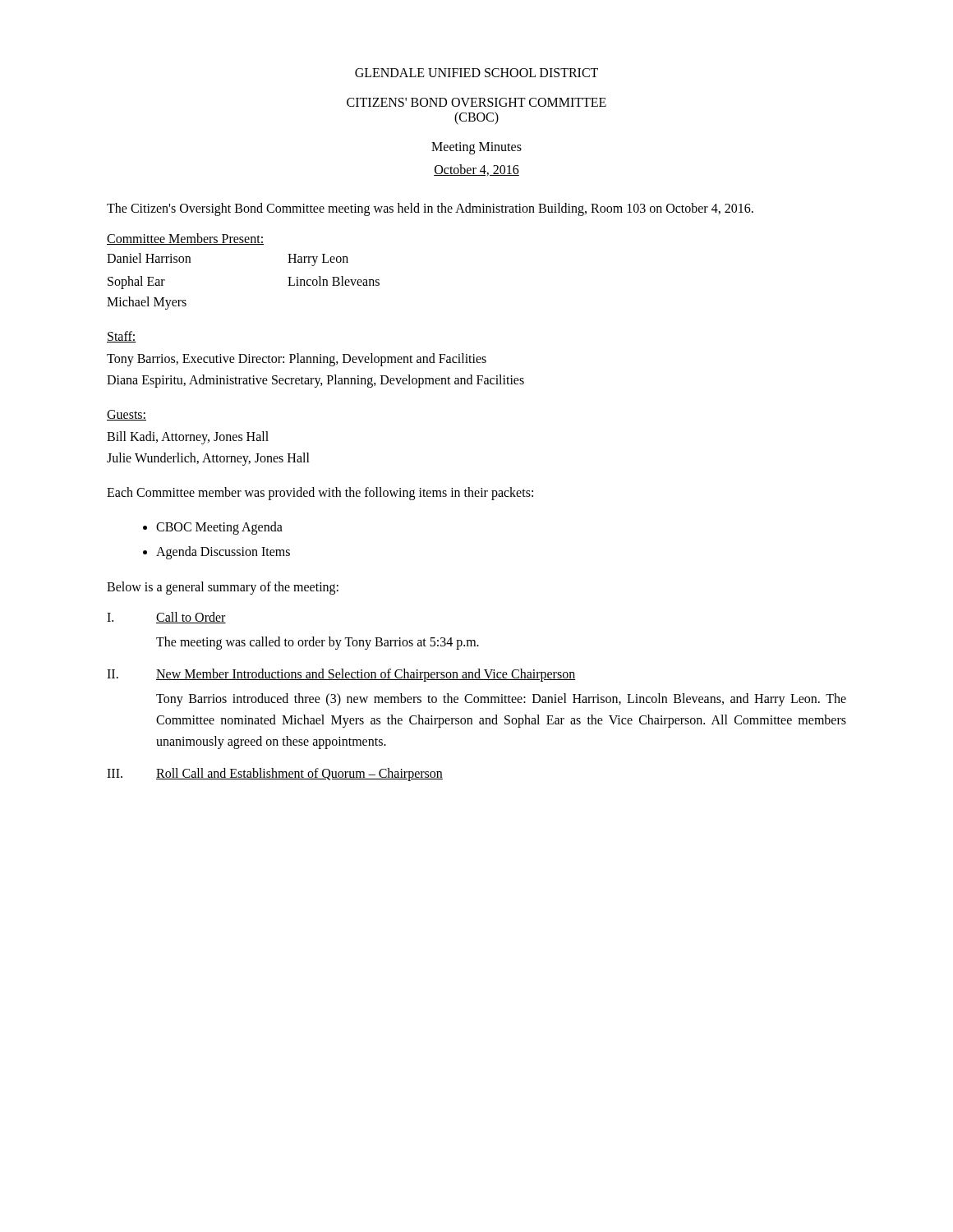Point to the region starting "Meeting Minutes"
The image size is (953, 1232).
pyautogui.click(x=476, y=147)
